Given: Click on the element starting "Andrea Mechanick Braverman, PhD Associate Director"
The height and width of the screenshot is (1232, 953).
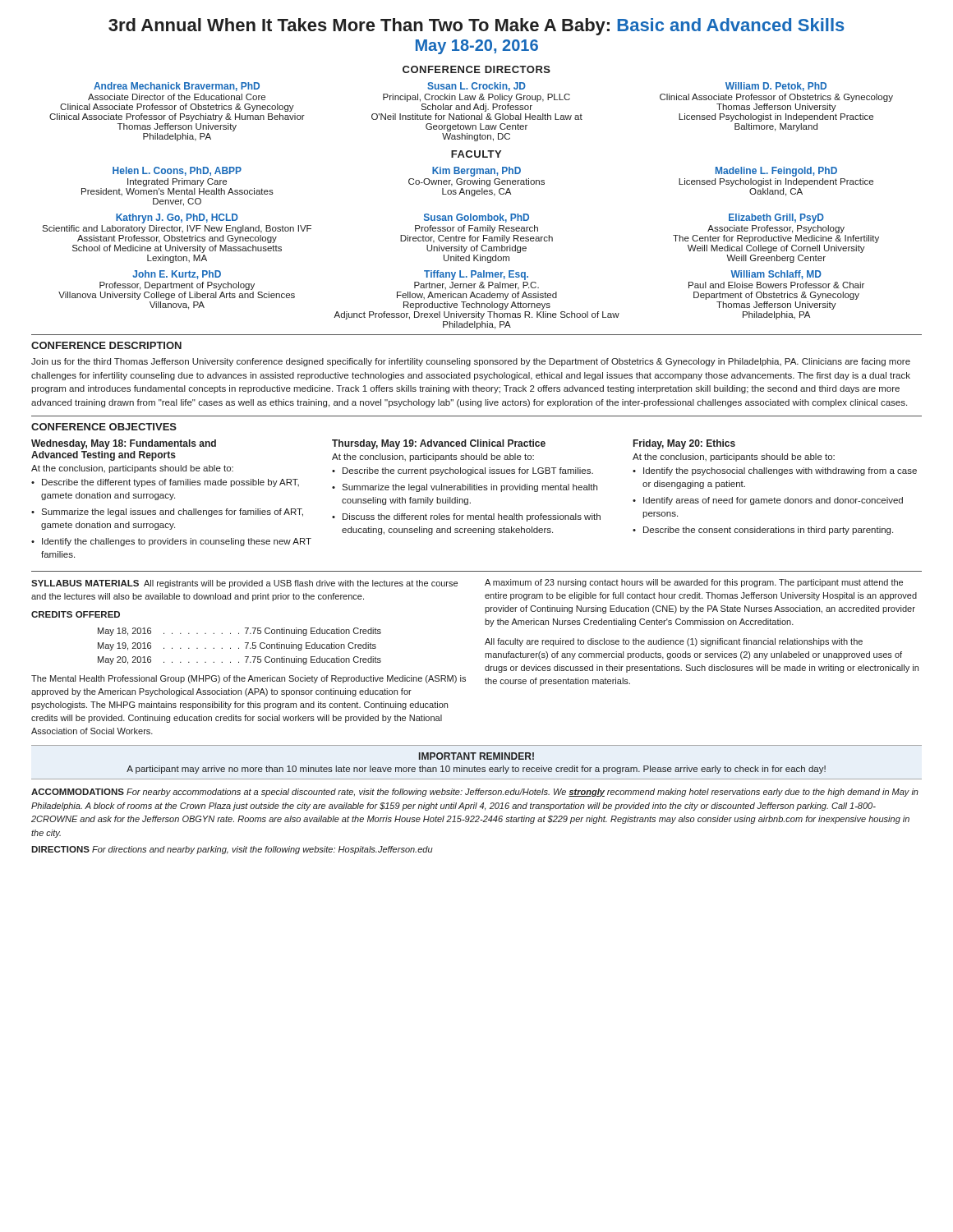Looking at the screenshot, I should point(177,111).
